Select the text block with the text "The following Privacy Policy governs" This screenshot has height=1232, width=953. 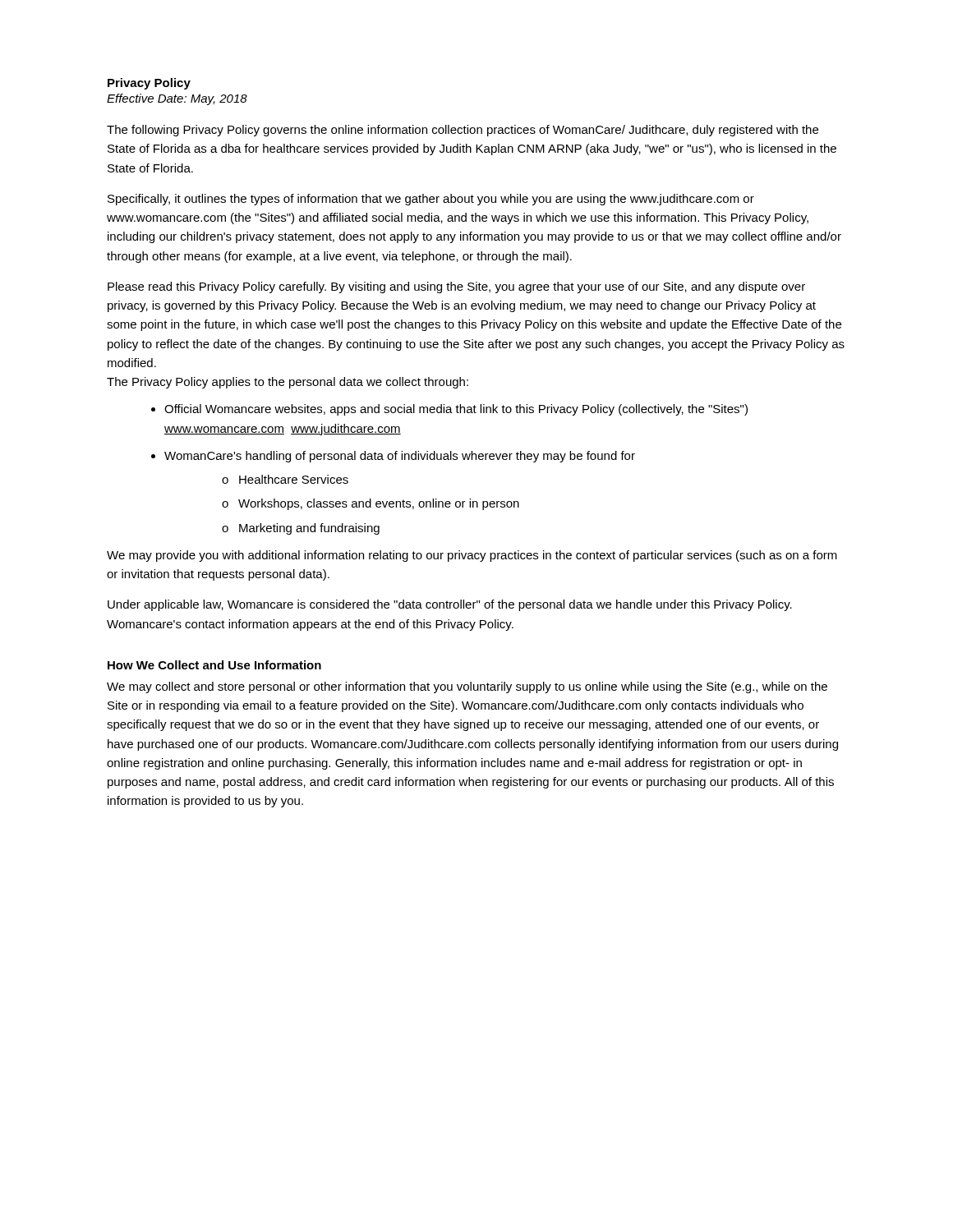tap(472, 148)
